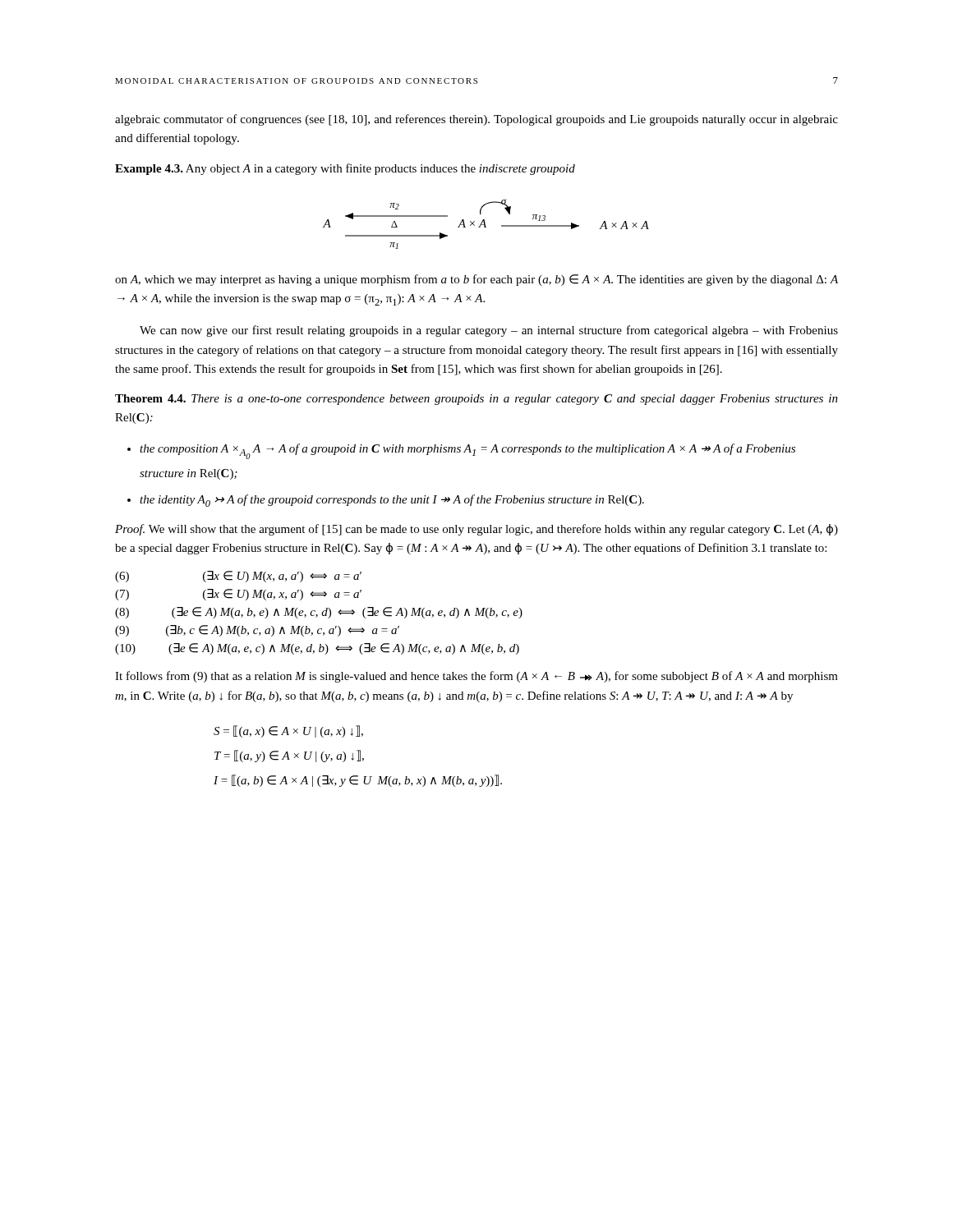Locate the formula containing "S = ⟦(a, x) ∈ A ×"
The width and height of the screenshot is (953, 1232).
288,731
